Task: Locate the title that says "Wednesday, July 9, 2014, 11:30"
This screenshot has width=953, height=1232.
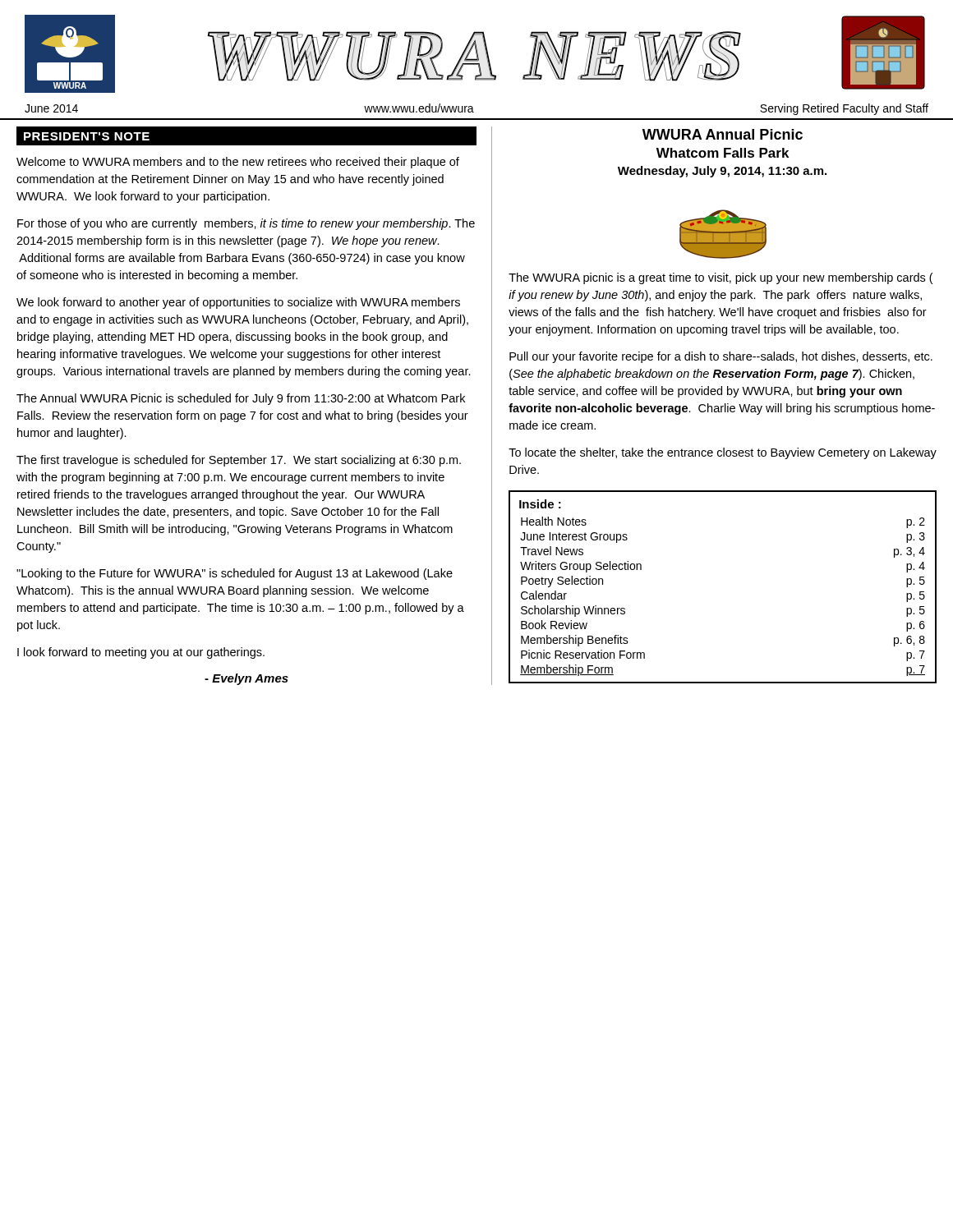Action: click(x=723, y=170)
